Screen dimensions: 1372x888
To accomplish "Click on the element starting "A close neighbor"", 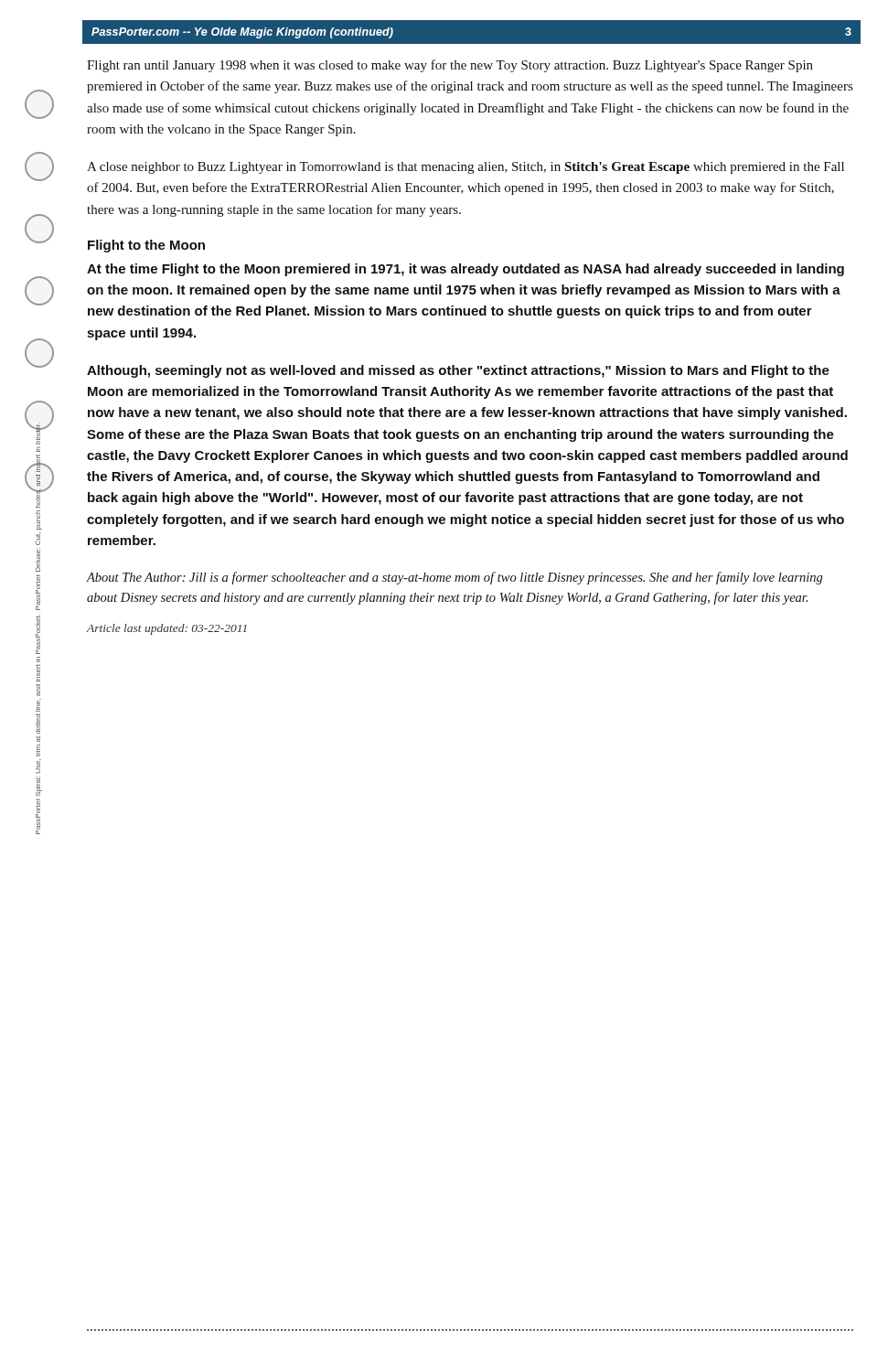I will [x=466, y=188].
